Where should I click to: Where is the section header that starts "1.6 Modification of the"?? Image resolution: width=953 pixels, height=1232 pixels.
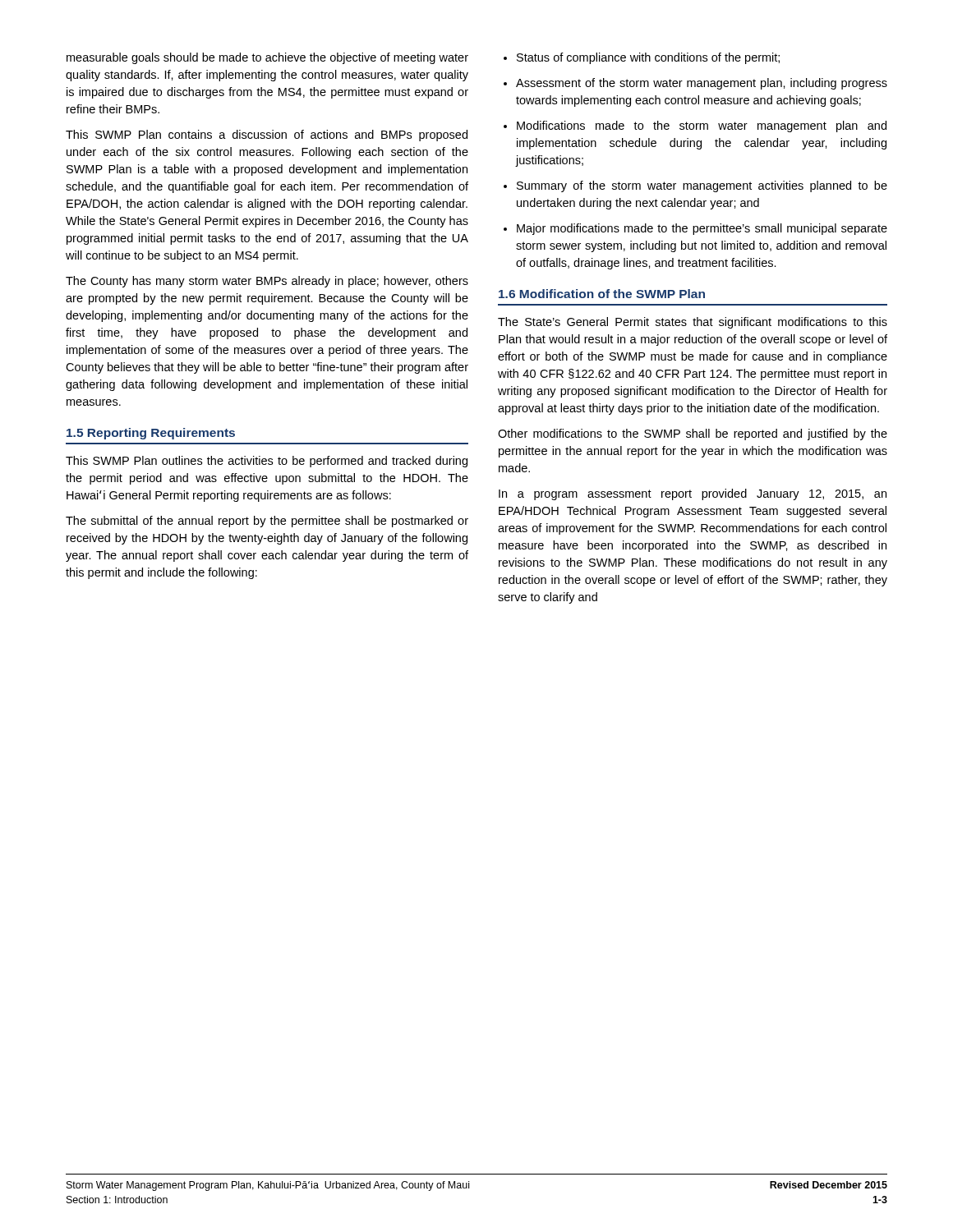point(602,294)
